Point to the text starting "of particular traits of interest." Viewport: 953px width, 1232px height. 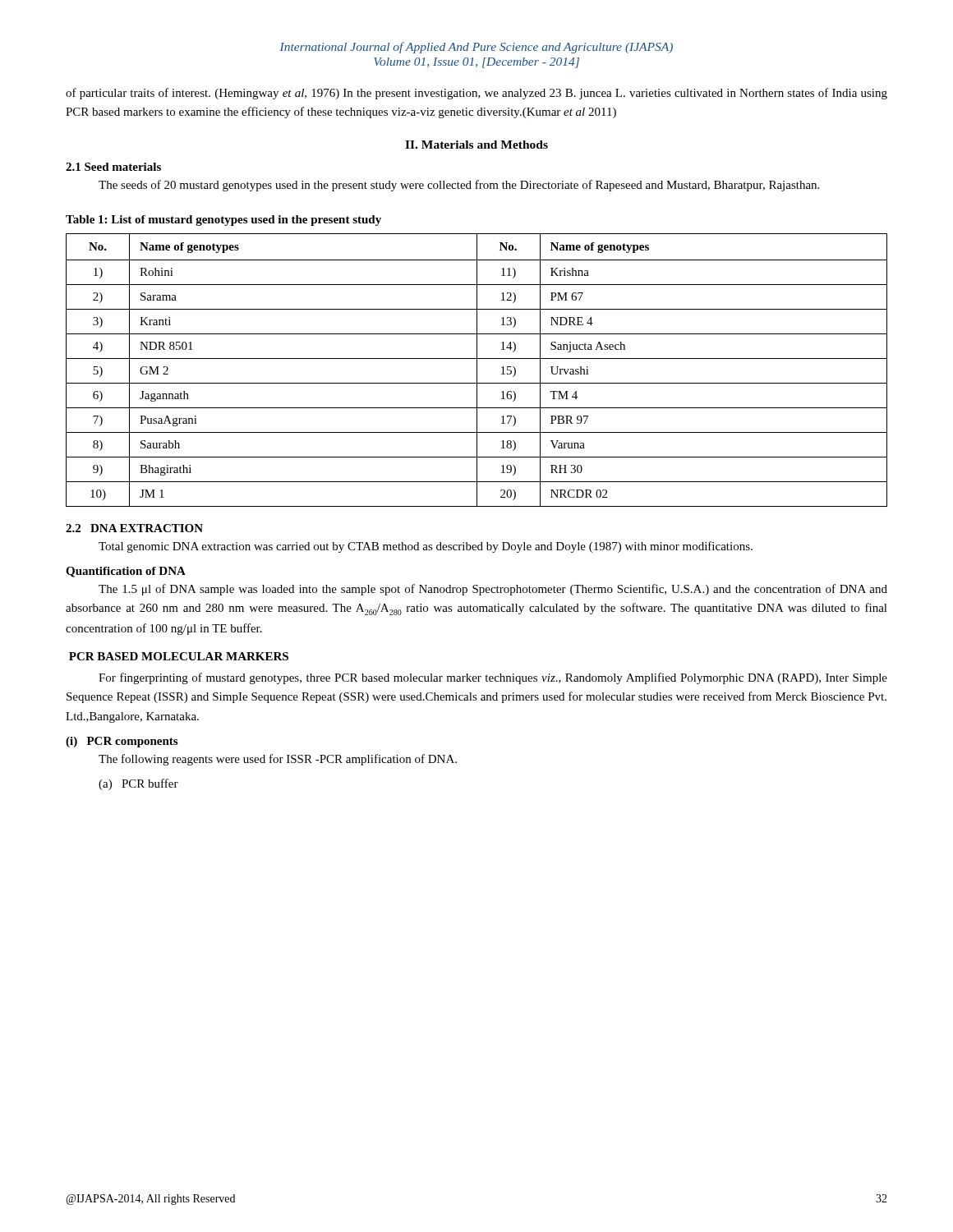point(476,102)
